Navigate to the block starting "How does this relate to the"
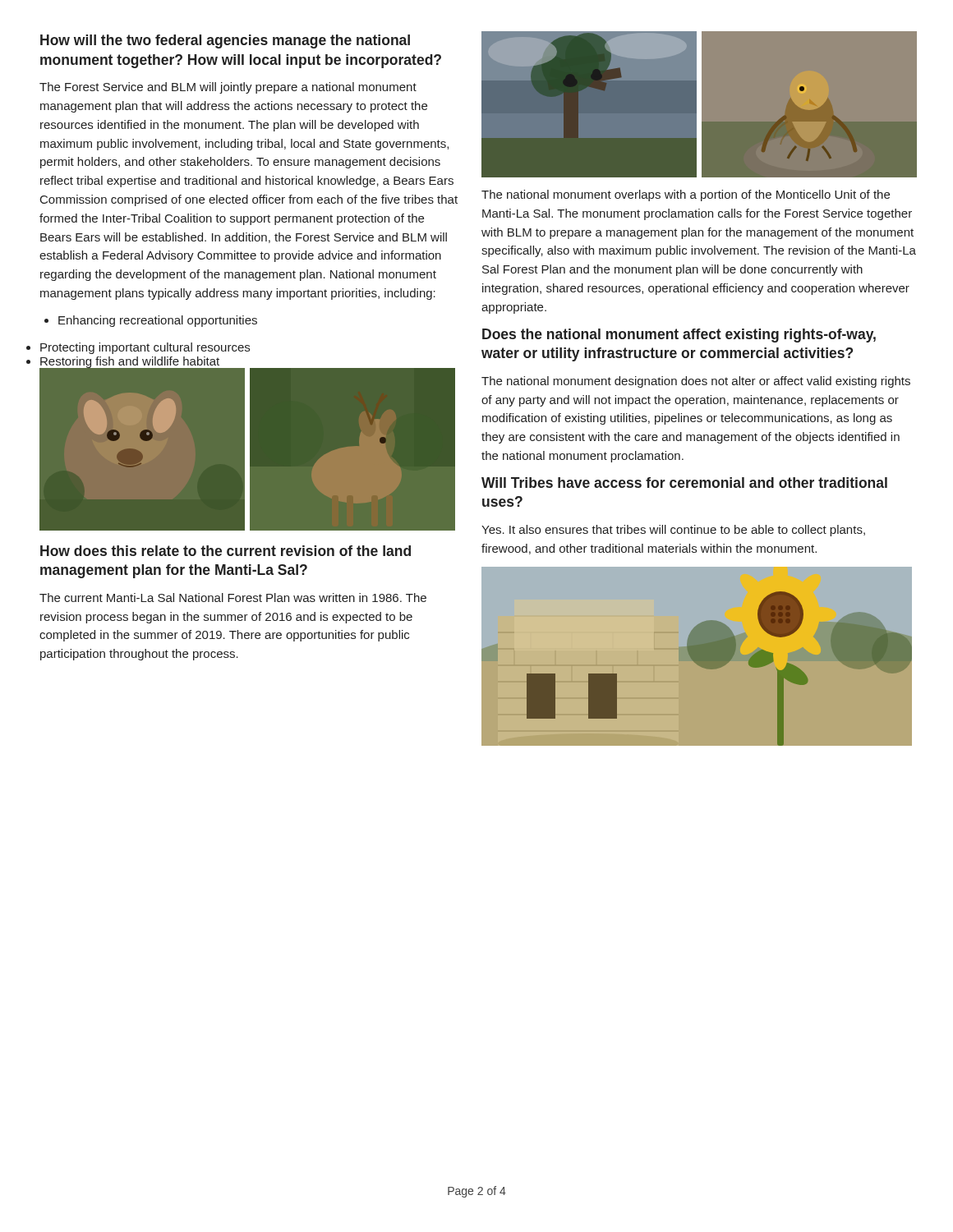 coord(249,561)
